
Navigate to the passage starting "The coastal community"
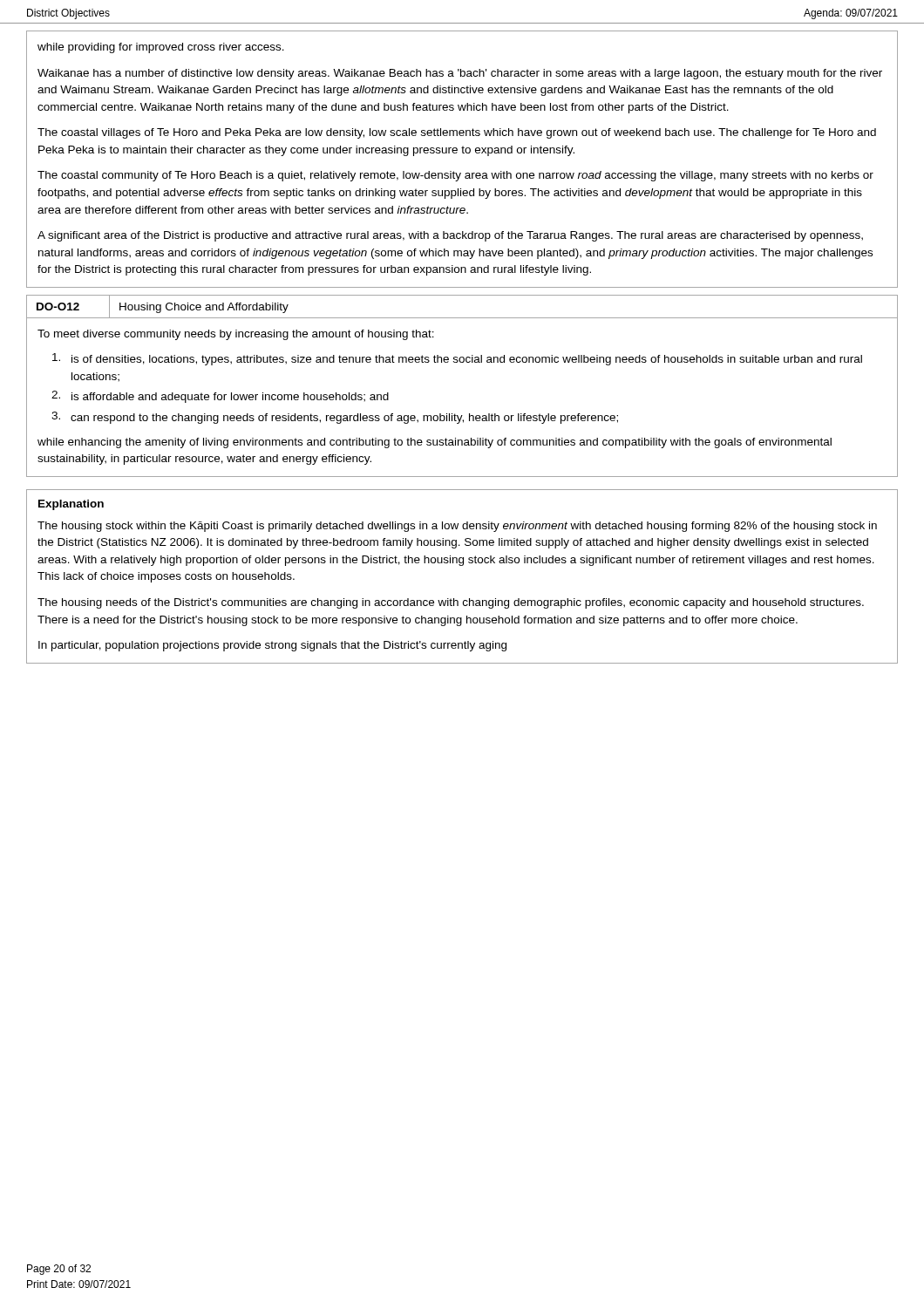coord(455,192)
